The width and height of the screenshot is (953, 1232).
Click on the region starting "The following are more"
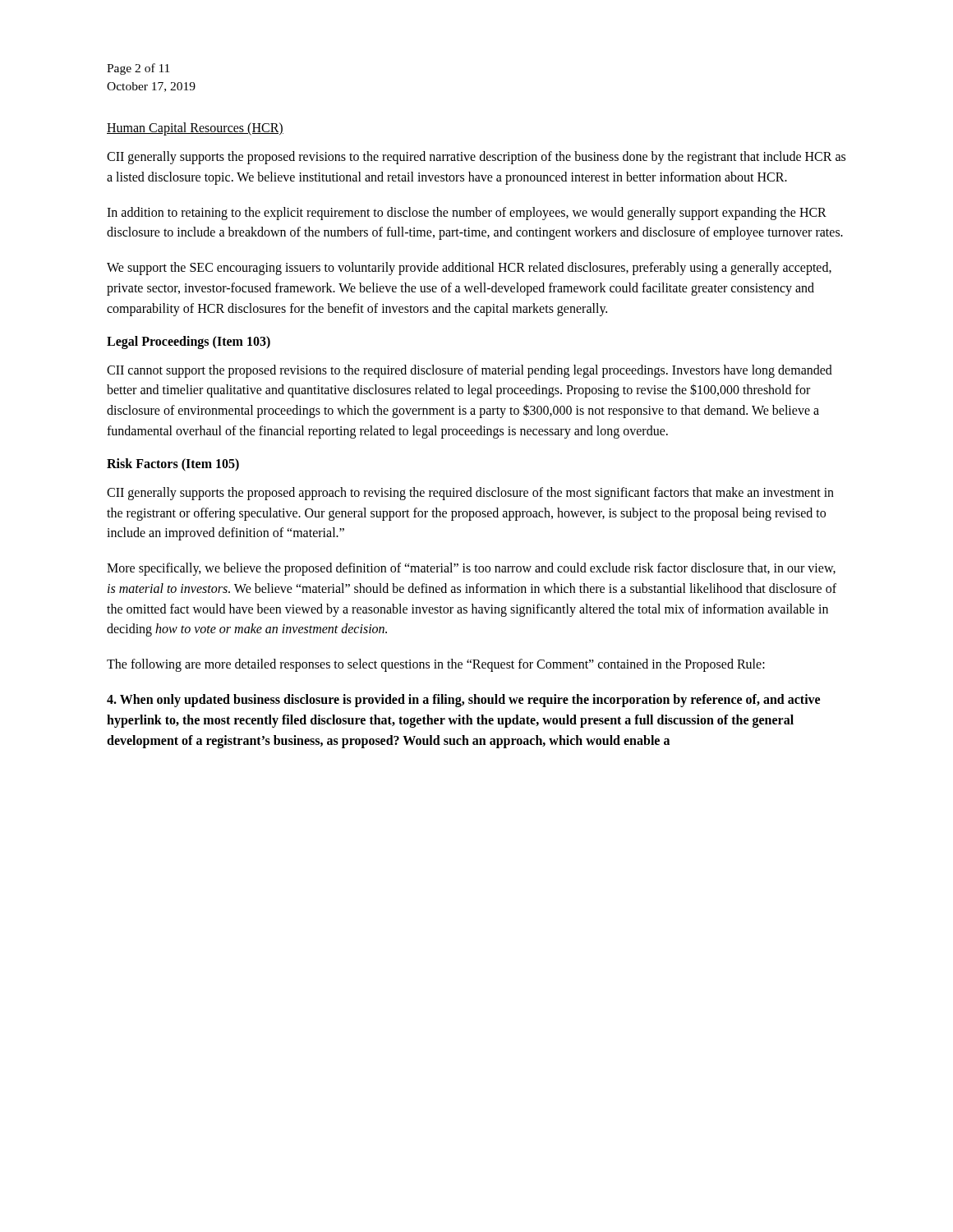pos(476,665)
